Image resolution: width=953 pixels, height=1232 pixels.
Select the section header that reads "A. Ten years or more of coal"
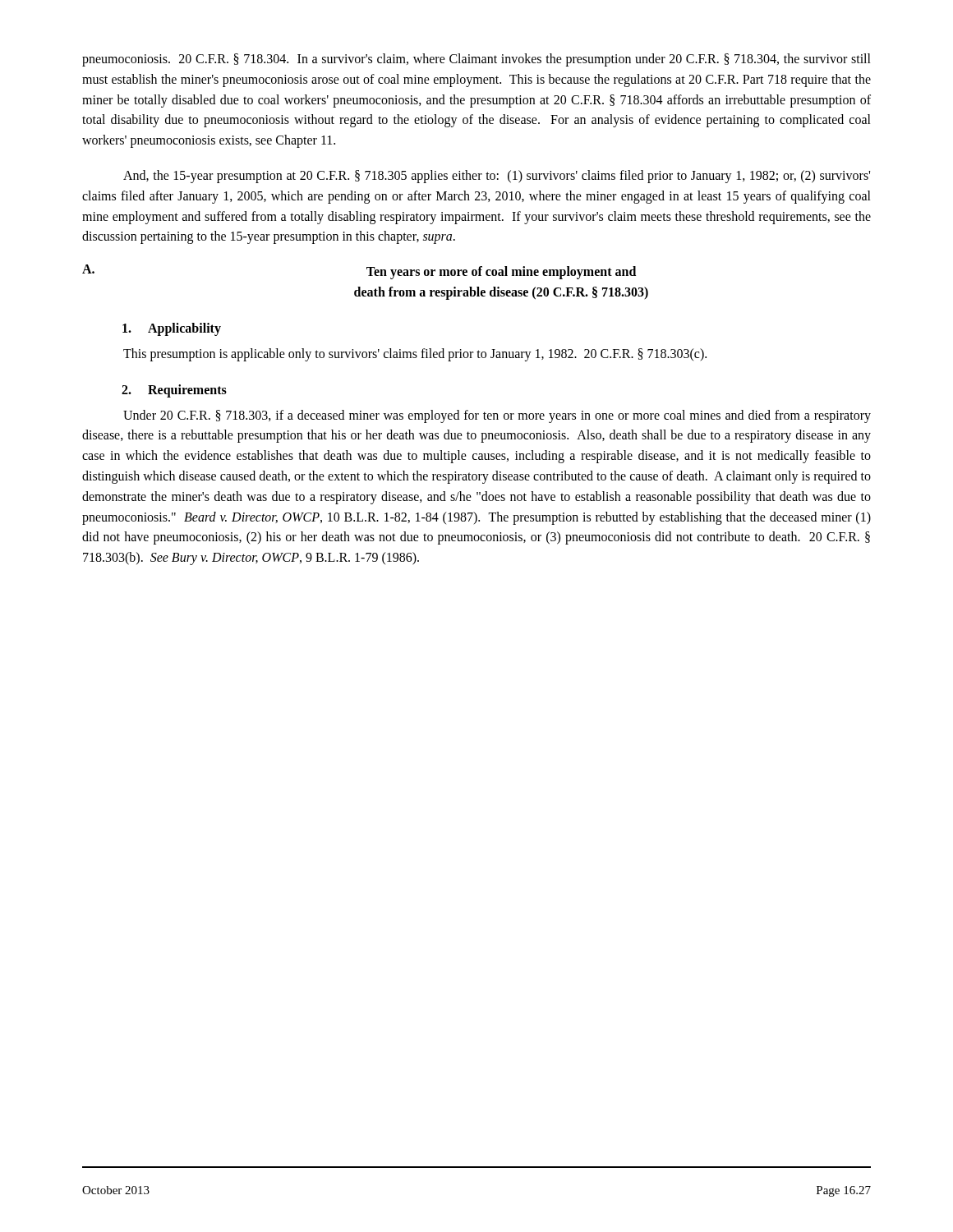coord(476,282)
